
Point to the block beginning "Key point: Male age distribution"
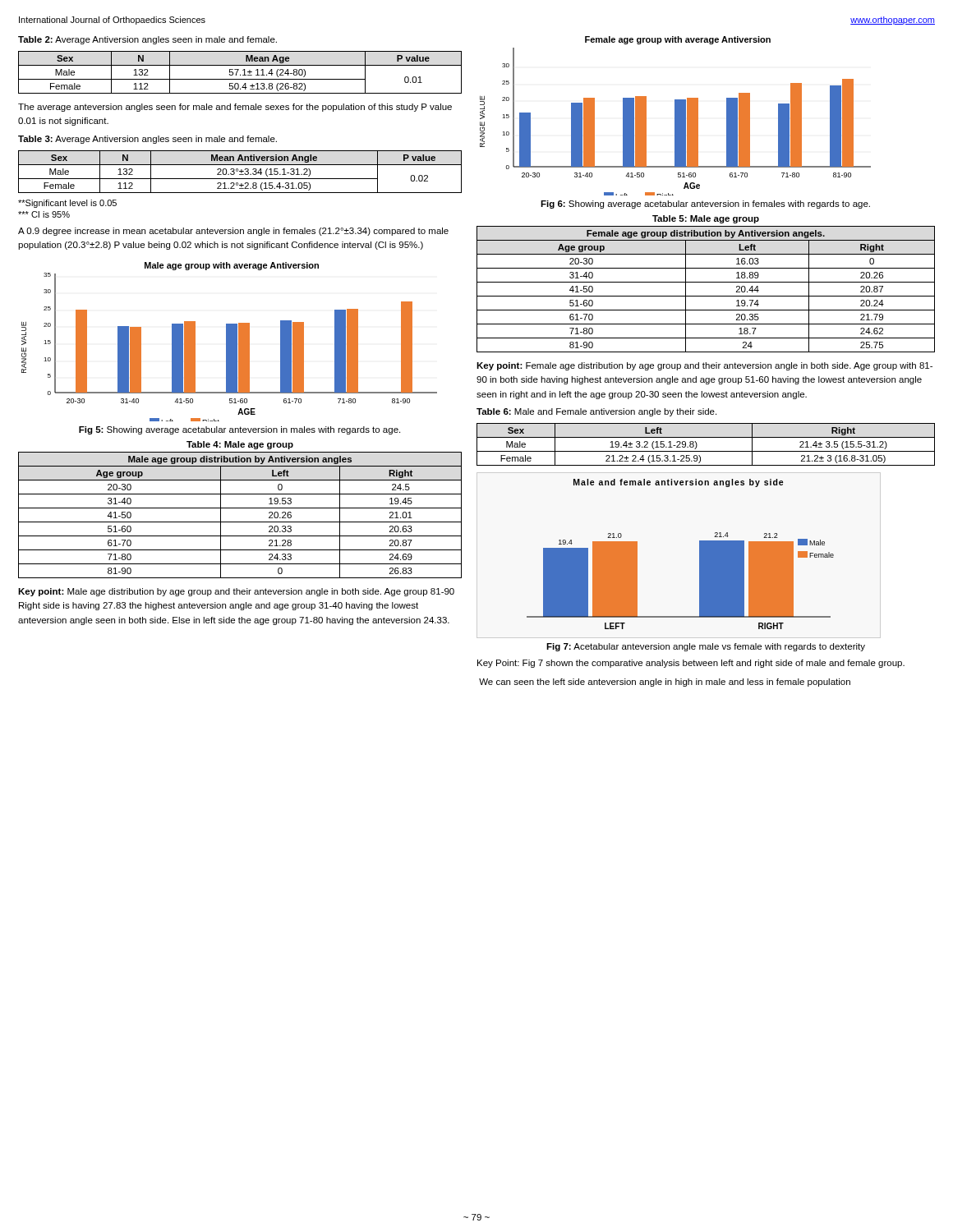[236, 606]
